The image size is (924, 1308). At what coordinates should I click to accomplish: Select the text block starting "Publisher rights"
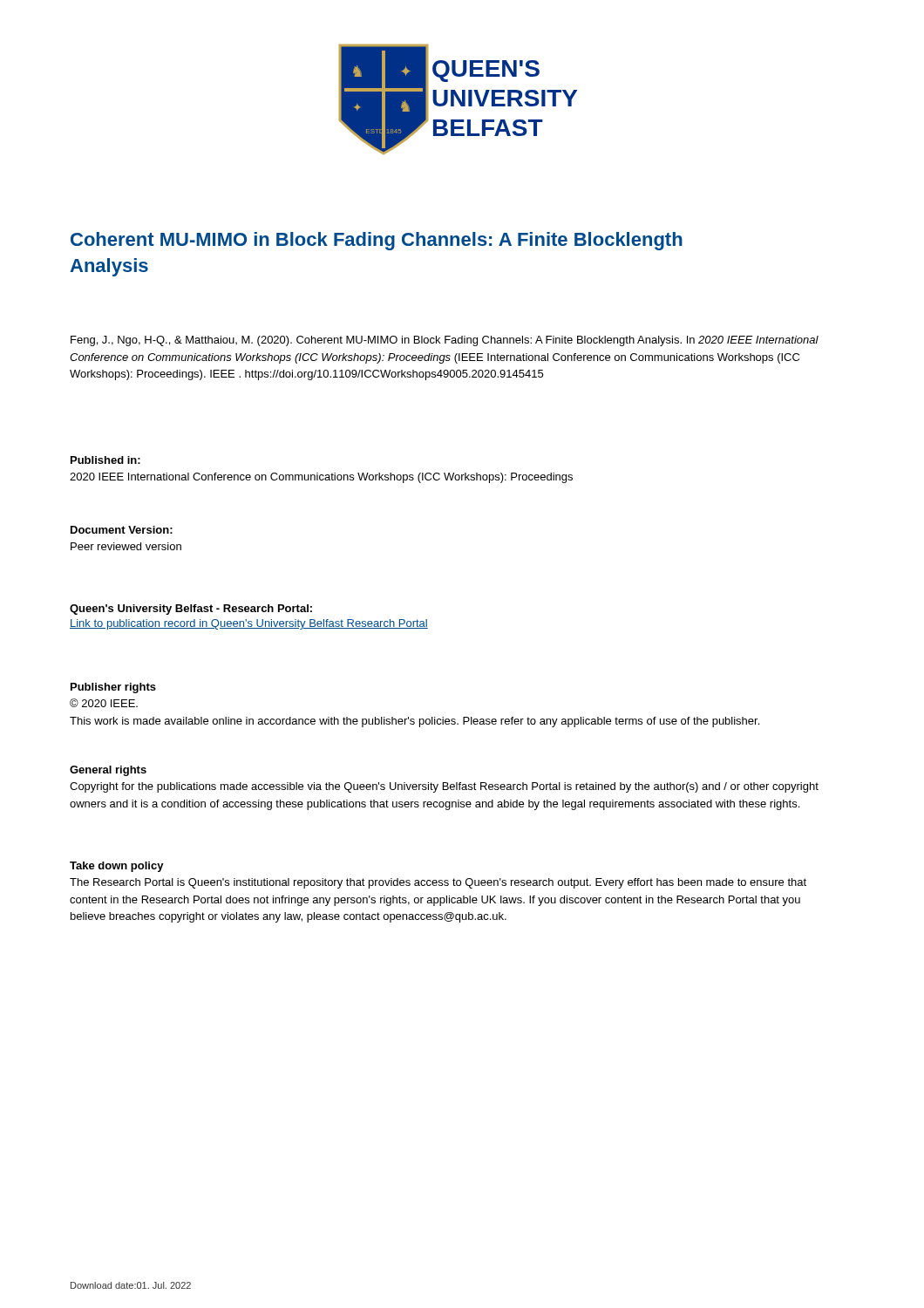(x=113, y=687)
